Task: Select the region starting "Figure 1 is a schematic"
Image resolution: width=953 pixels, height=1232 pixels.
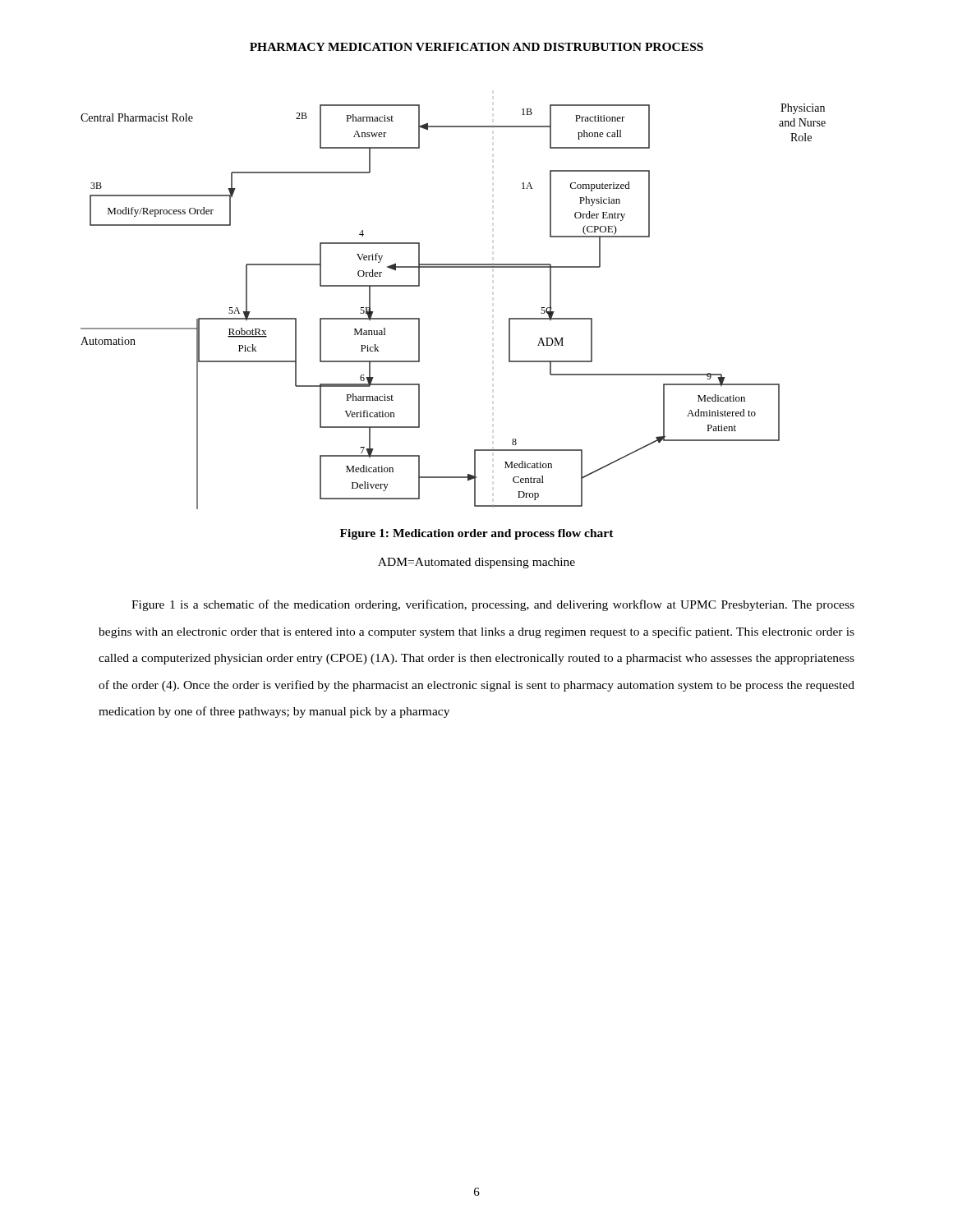Action: click(x=476, y=658)
